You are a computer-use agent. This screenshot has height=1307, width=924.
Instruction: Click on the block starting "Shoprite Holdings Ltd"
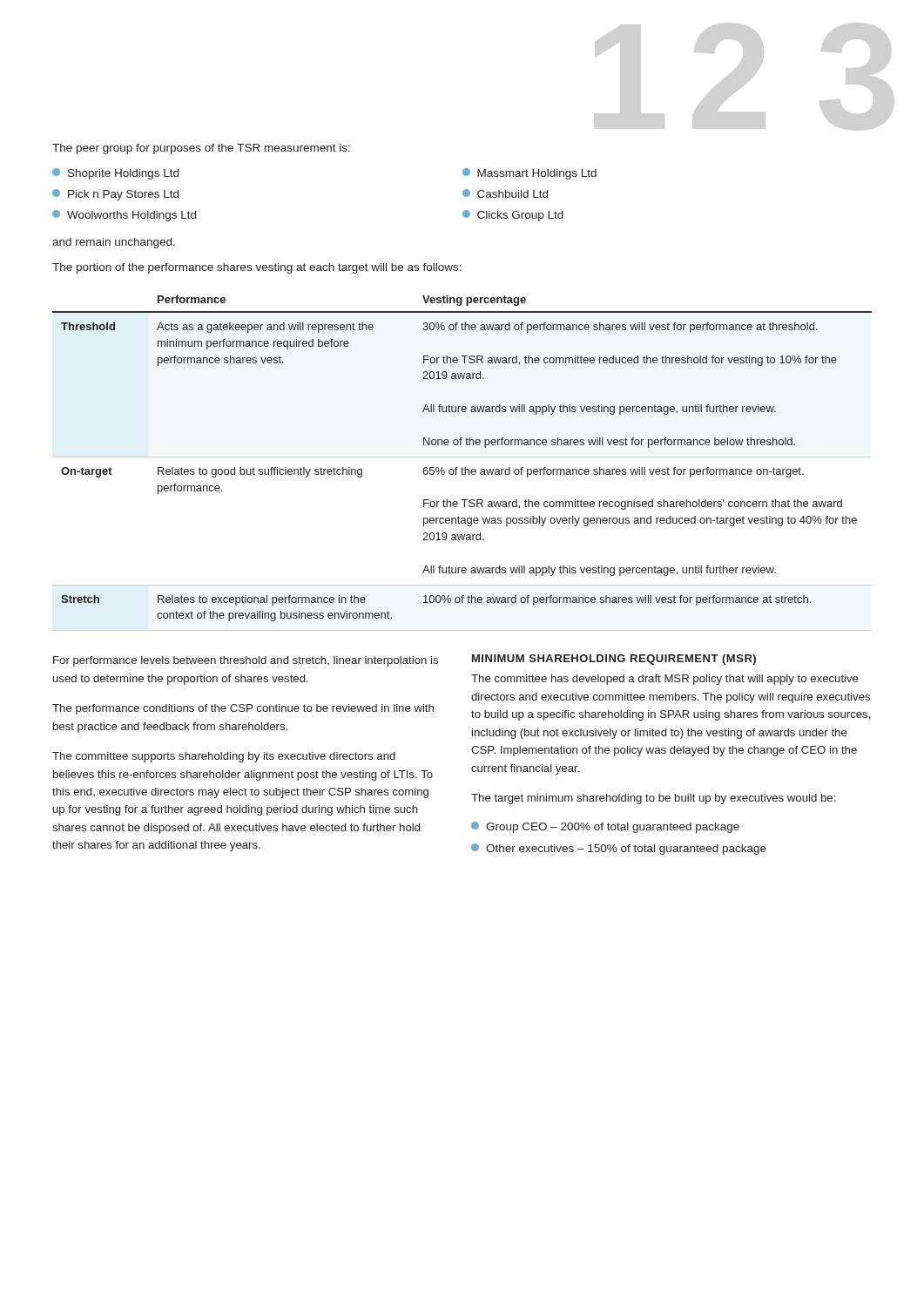tap(116, 174)
